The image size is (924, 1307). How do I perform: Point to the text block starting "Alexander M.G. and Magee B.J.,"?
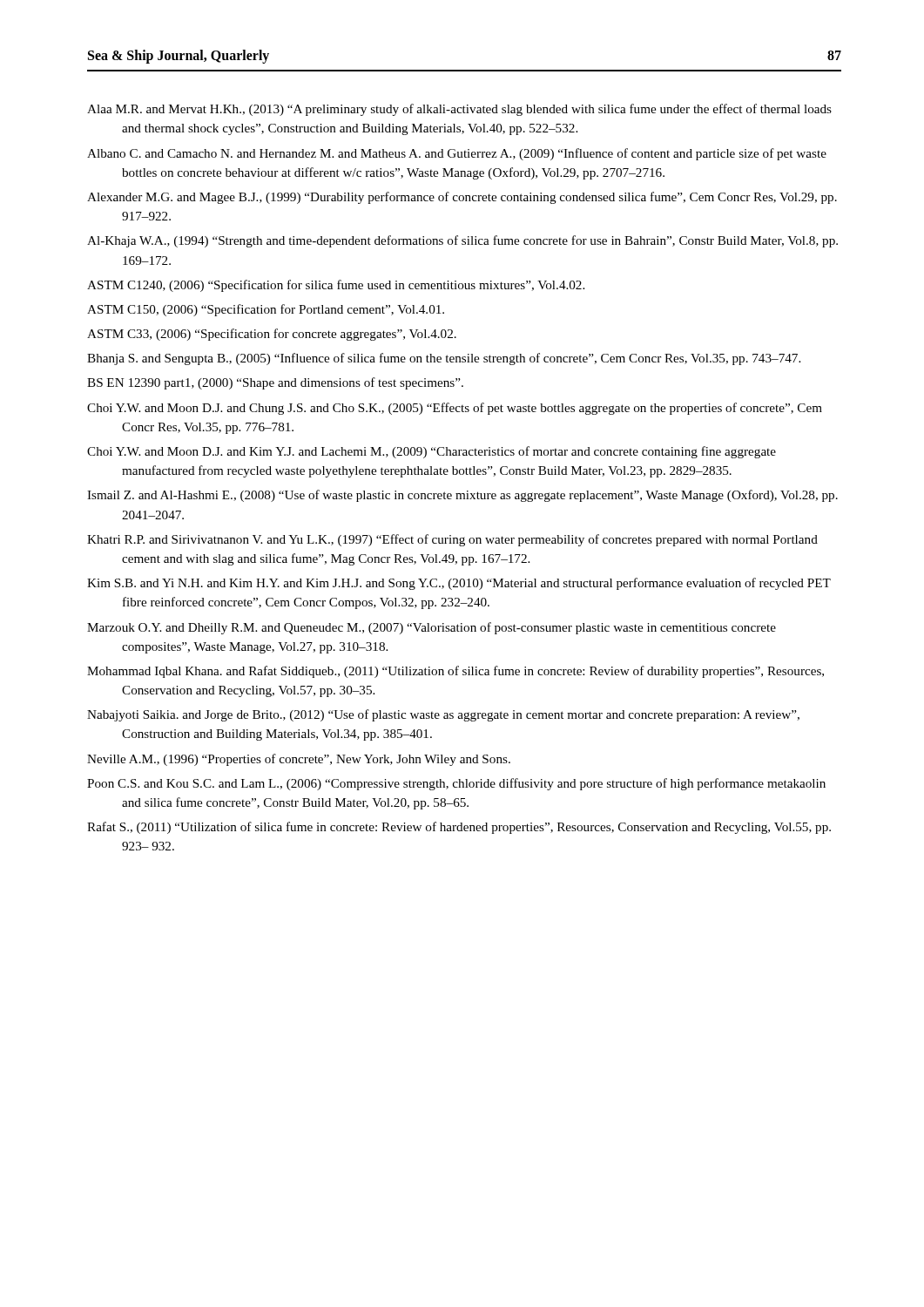click(462, 206)
